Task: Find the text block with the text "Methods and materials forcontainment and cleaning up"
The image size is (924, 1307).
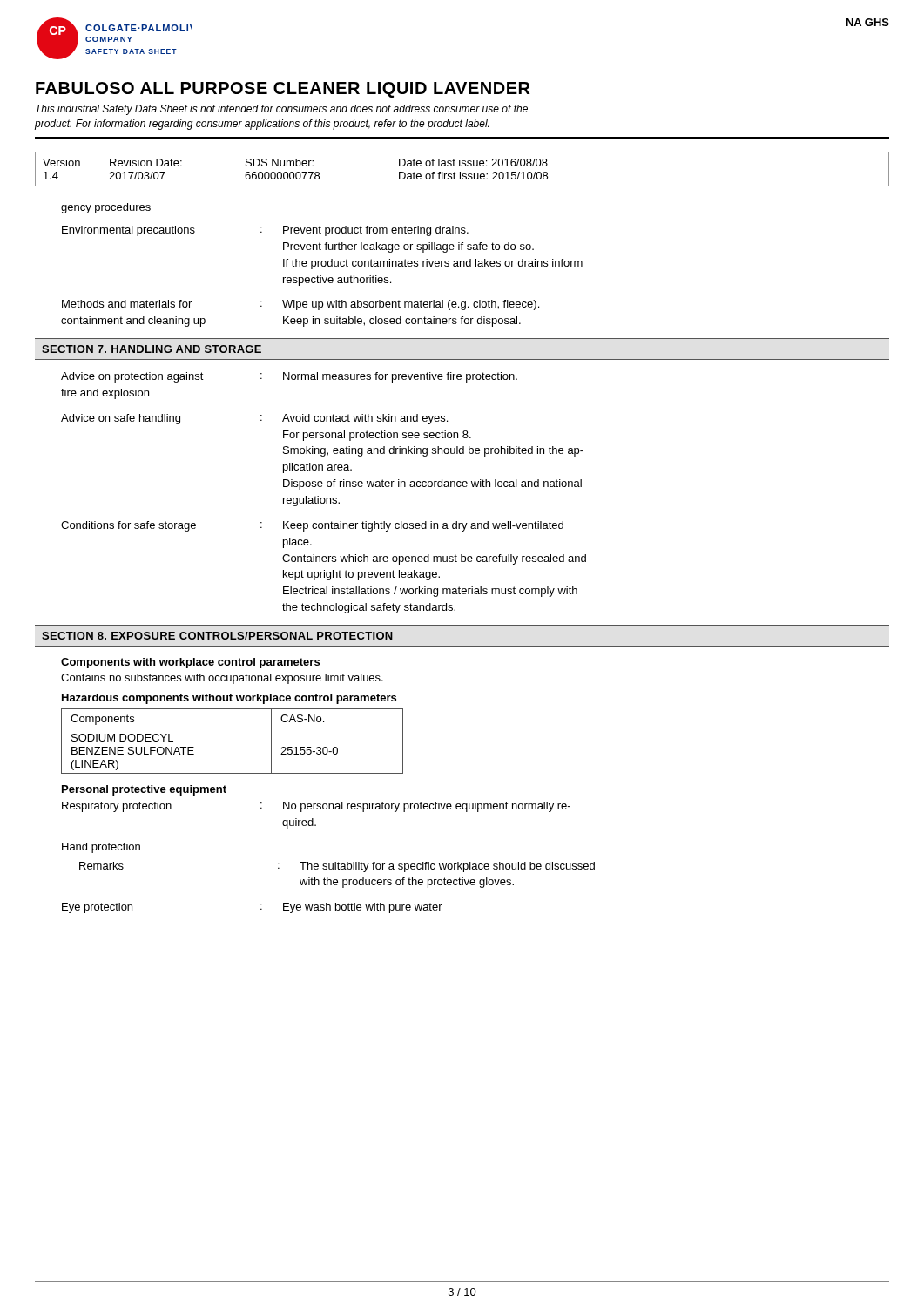Action: point(475,313)
